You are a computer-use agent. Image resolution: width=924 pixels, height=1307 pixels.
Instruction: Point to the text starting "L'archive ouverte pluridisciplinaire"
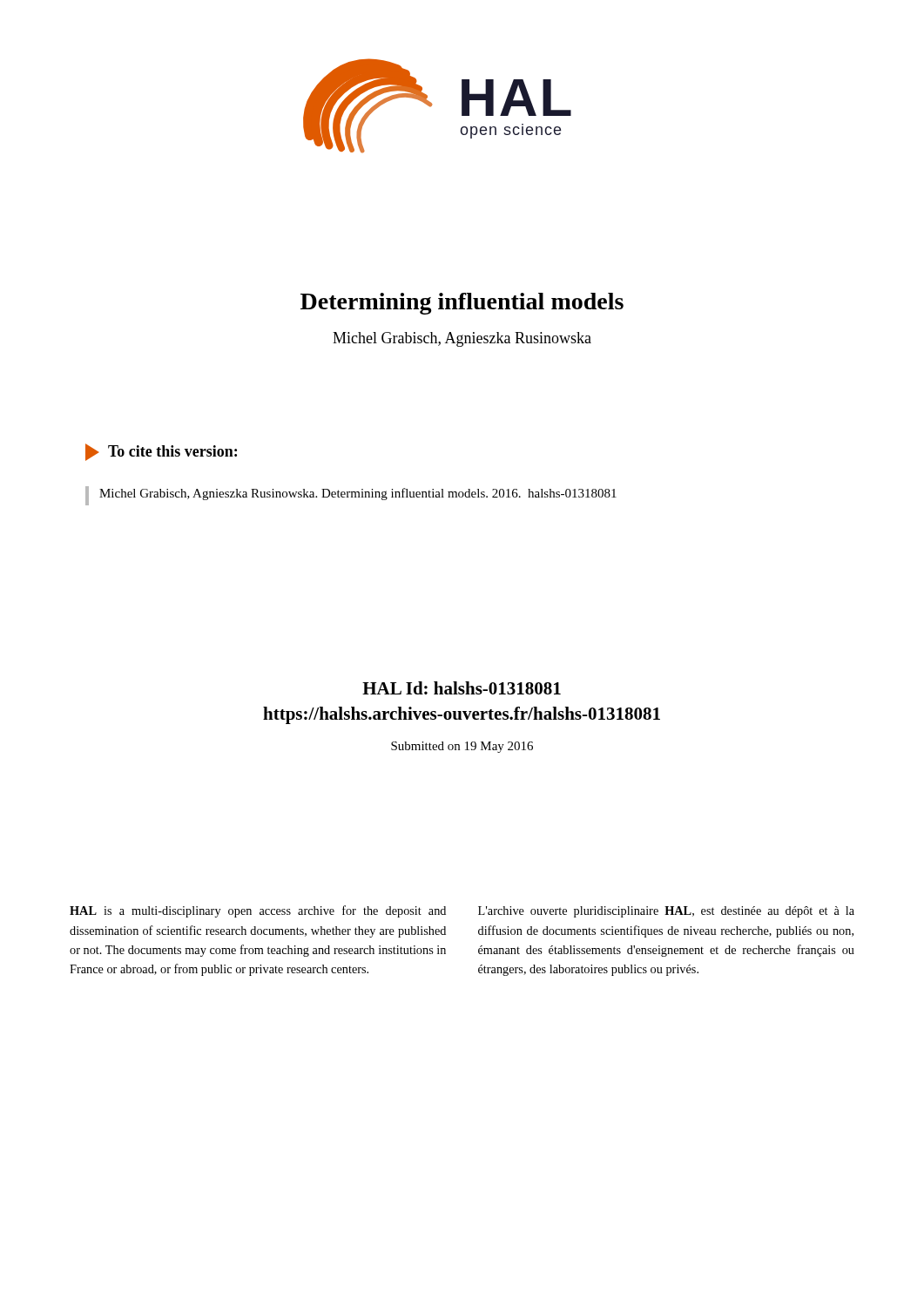[666, 940]
